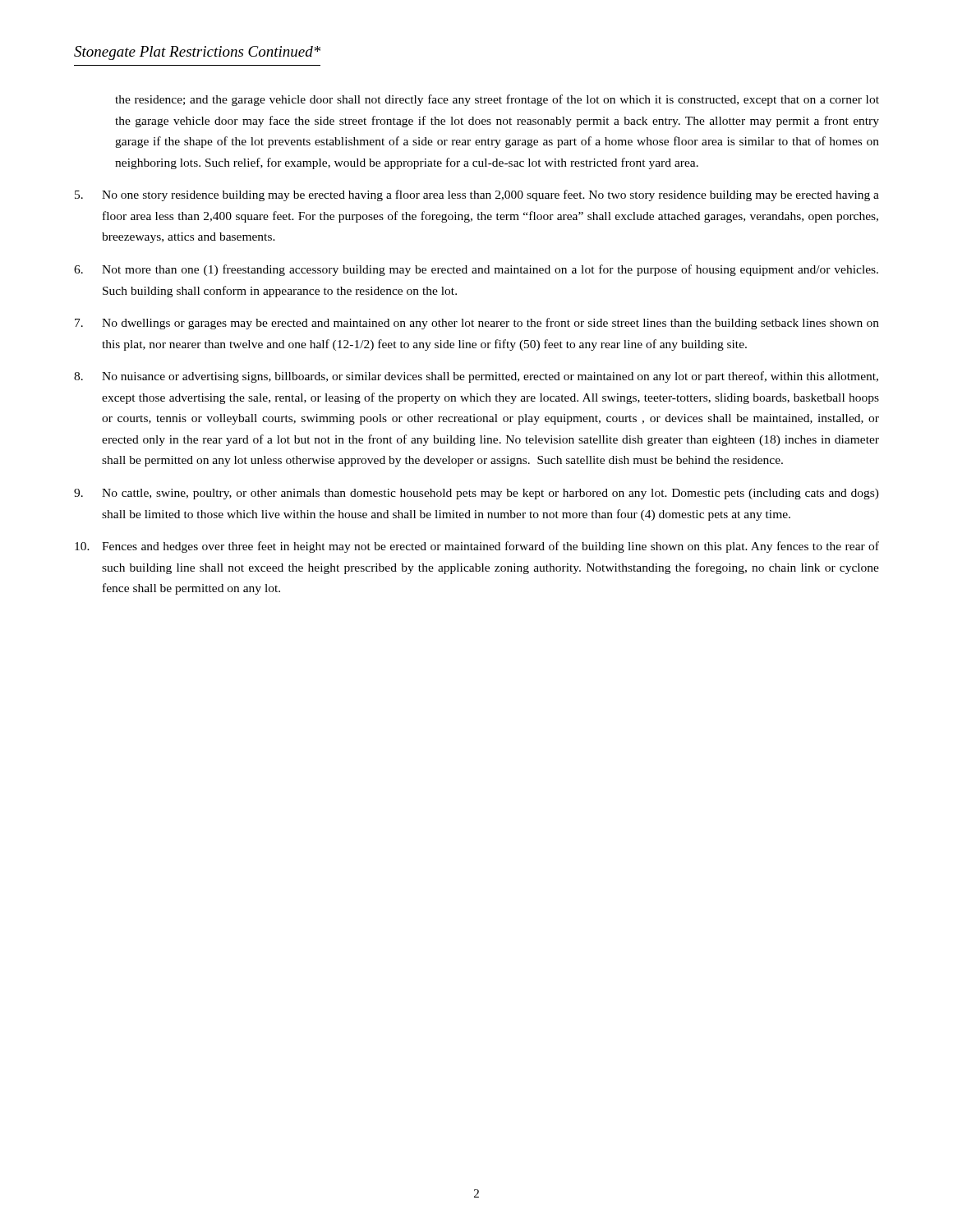Select the list item with the text "5. No one story"
The height and width of the screenshot is (1232, 953).
click(x=476, y=216)
